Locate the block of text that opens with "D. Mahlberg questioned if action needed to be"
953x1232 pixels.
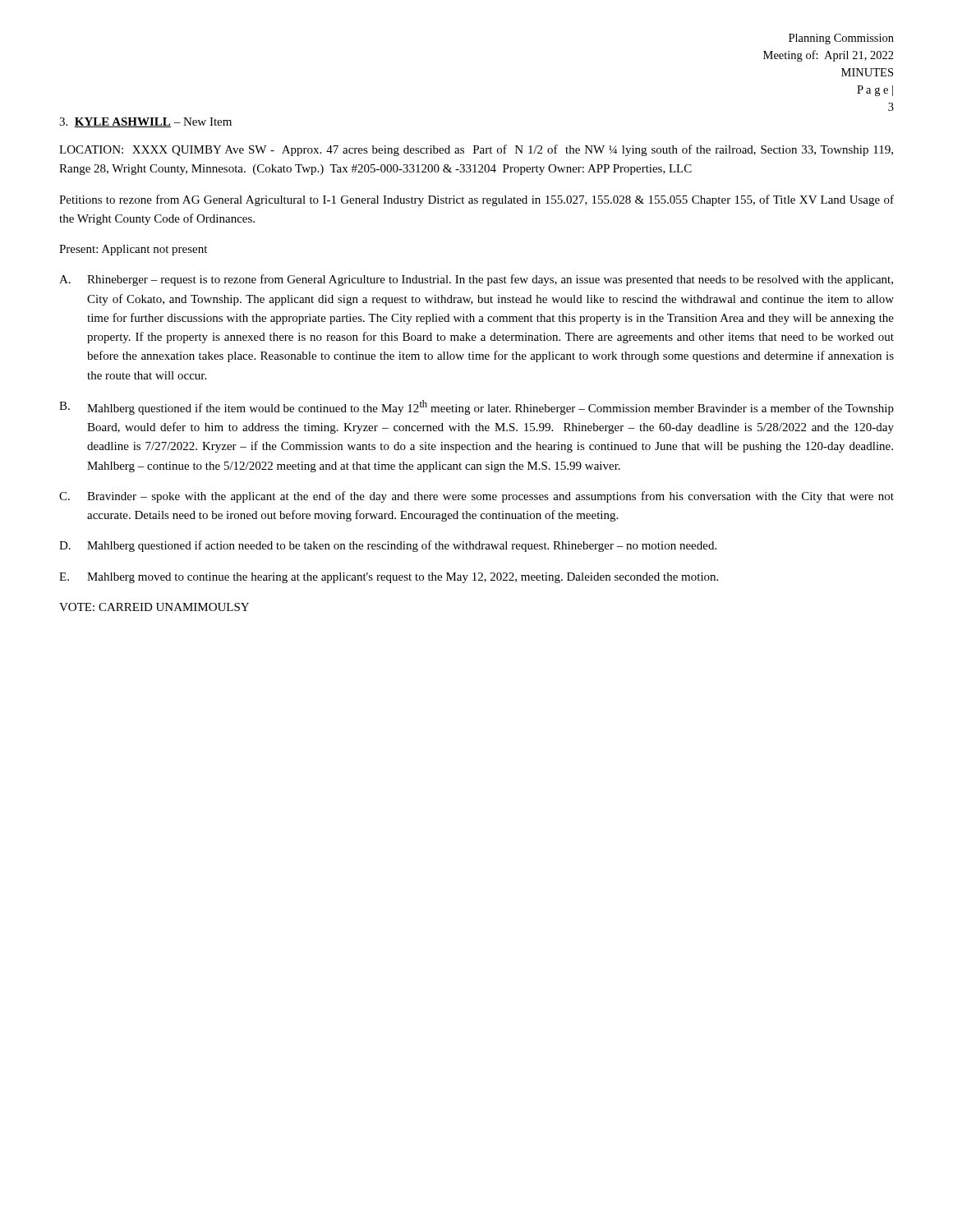(x=476, y=546)
